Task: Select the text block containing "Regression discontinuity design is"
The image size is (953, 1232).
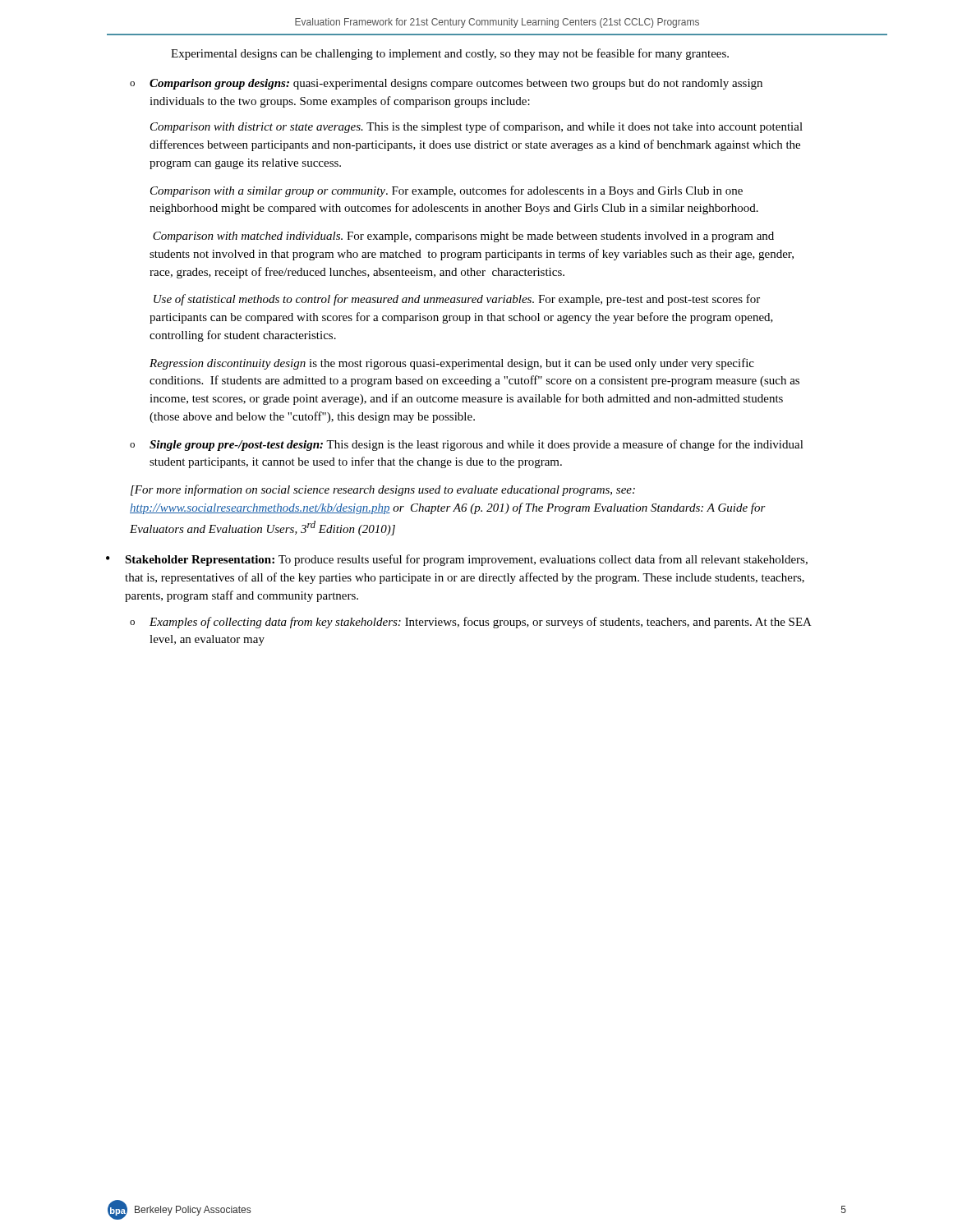Action: 475,389
